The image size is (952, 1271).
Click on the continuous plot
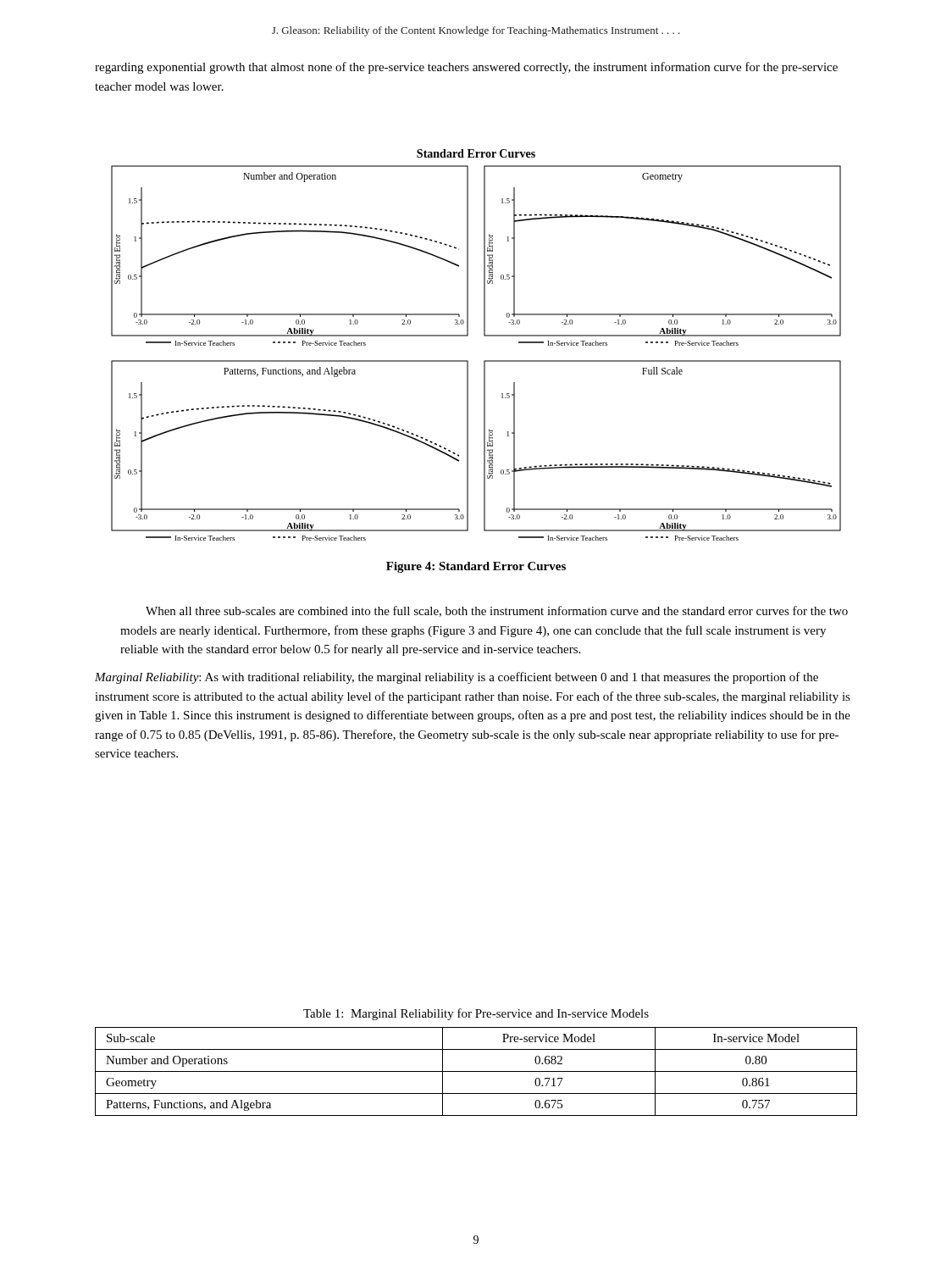pos(476,346)
